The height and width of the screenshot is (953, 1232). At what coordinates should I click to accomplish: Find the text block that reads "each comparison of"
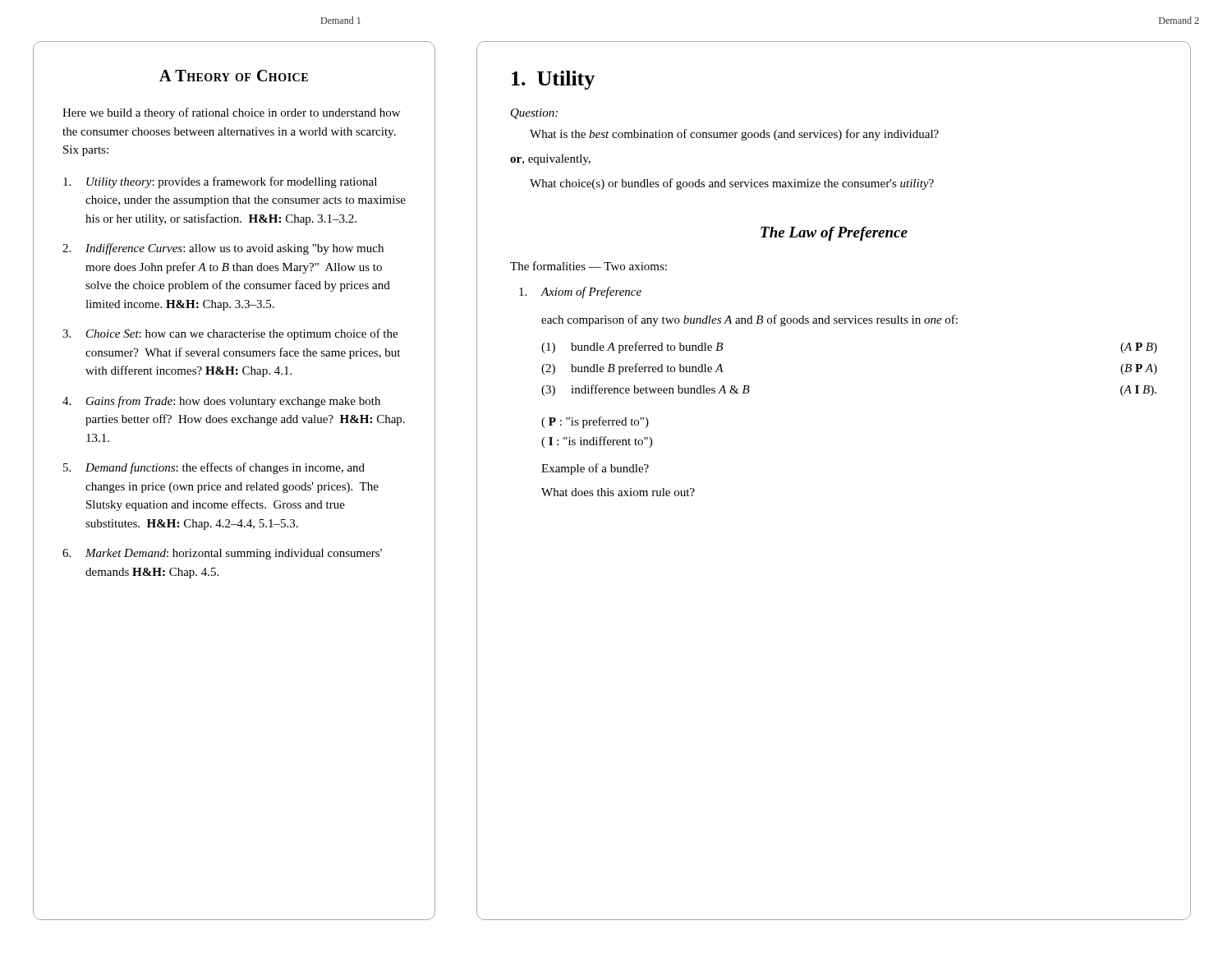point(749,320)
